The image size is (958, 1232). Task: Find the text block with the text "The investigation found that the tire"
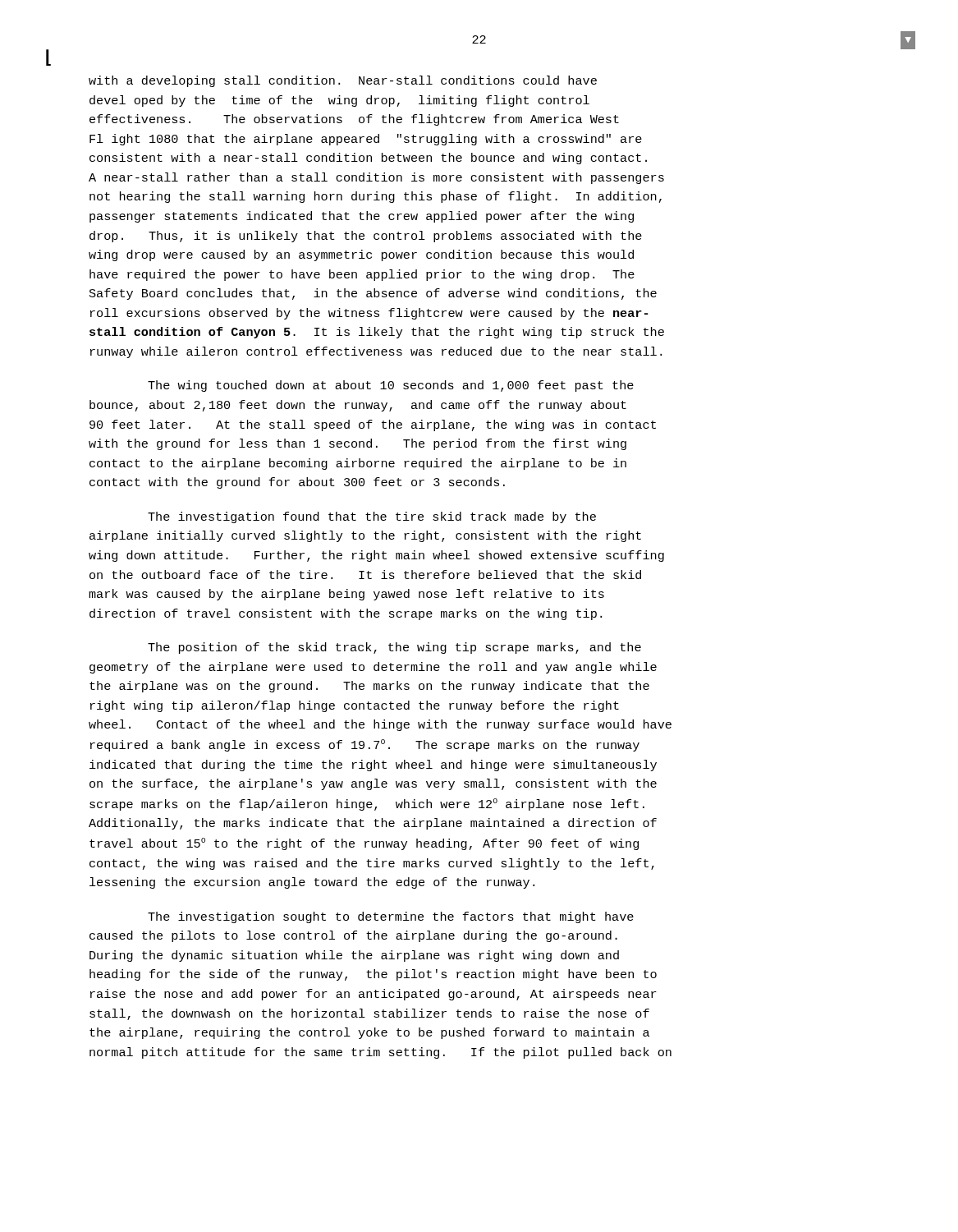pyautogui.click(x=377, y=566)
